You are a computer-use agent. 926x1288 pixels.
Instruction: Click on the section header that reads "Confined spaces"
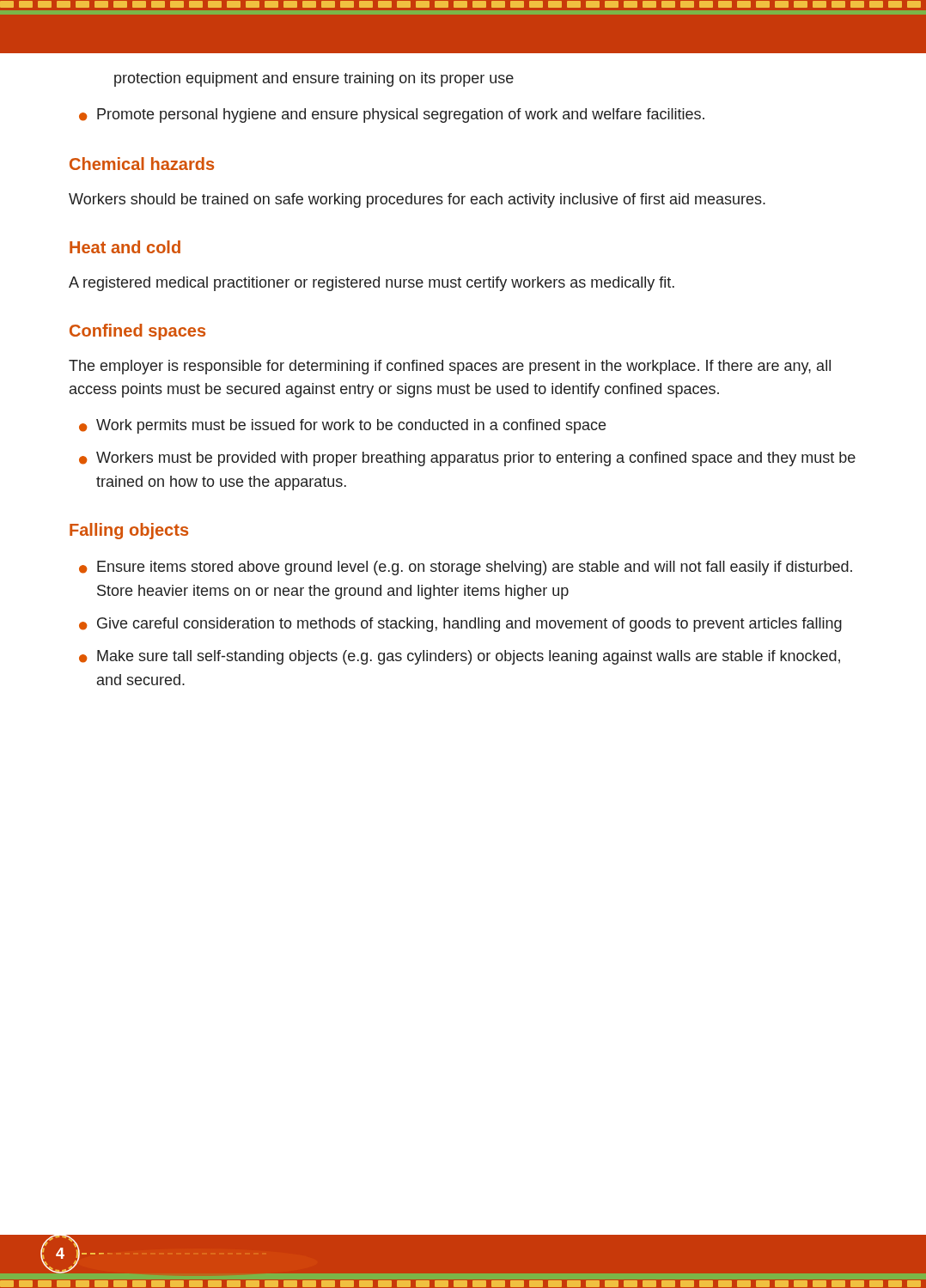click(137, 330)
